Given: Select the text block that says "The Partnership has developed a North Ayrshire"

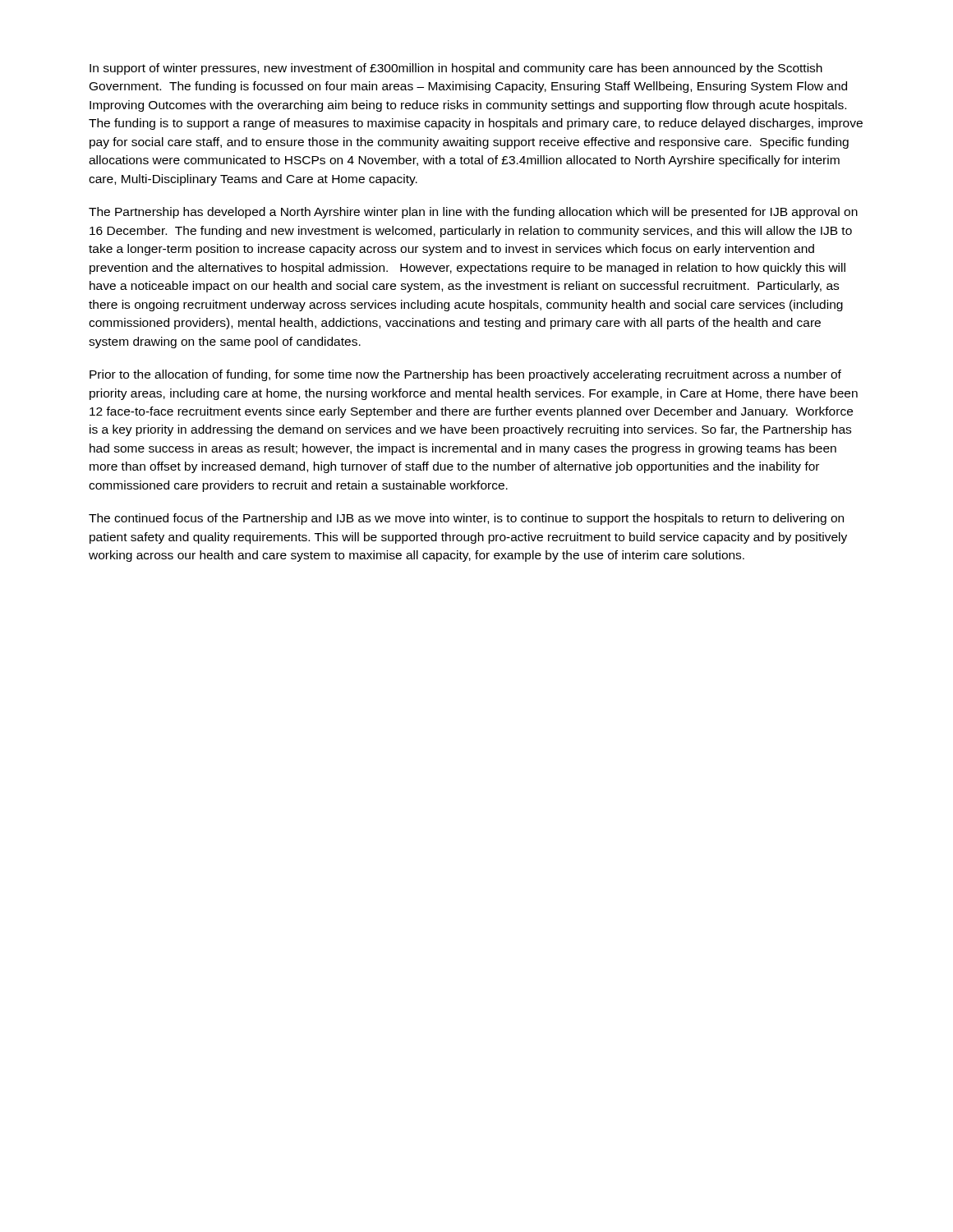Looking at the screenshot, I should [473, 276].
